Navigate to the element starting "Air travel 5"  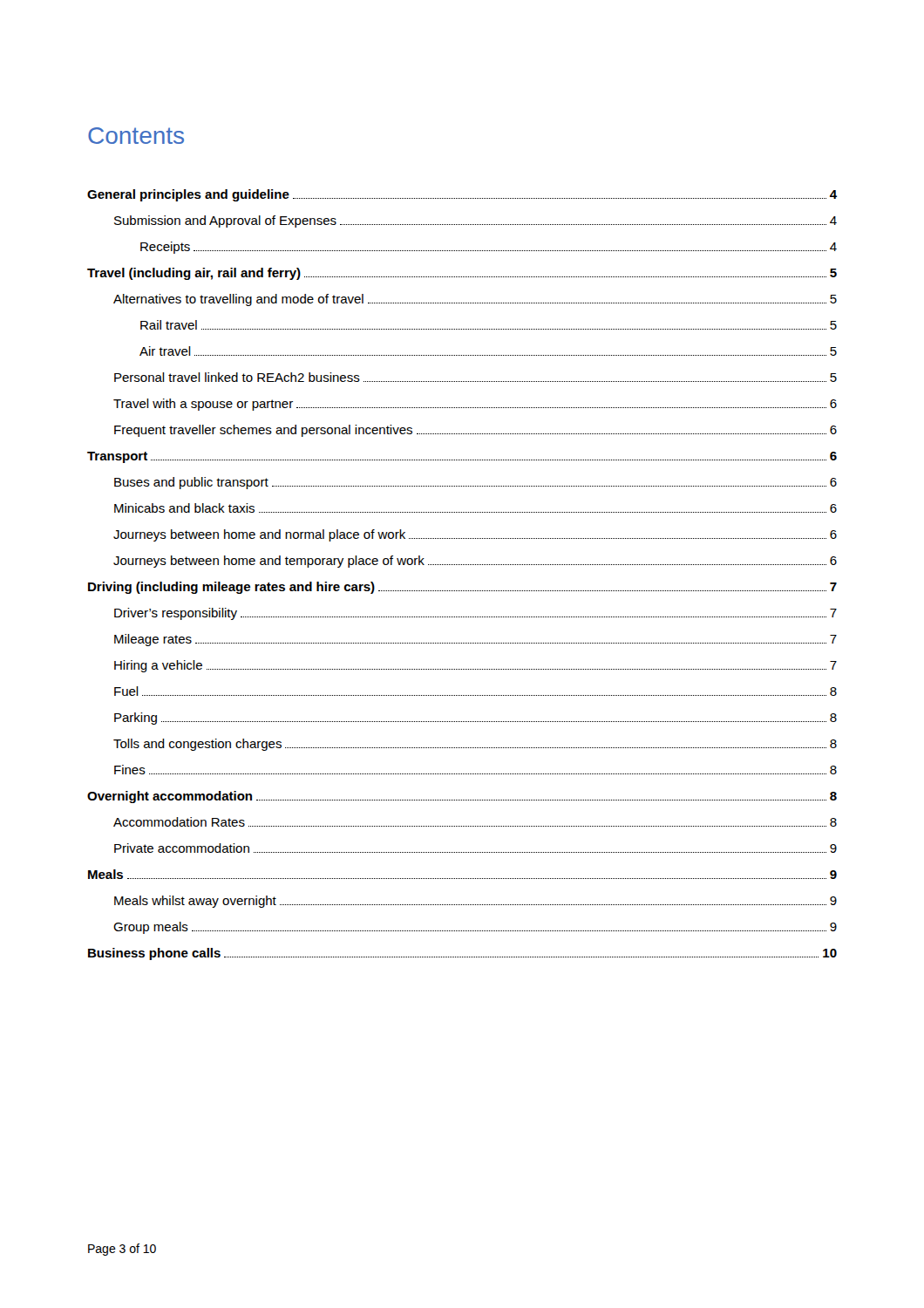pos(488,351)
